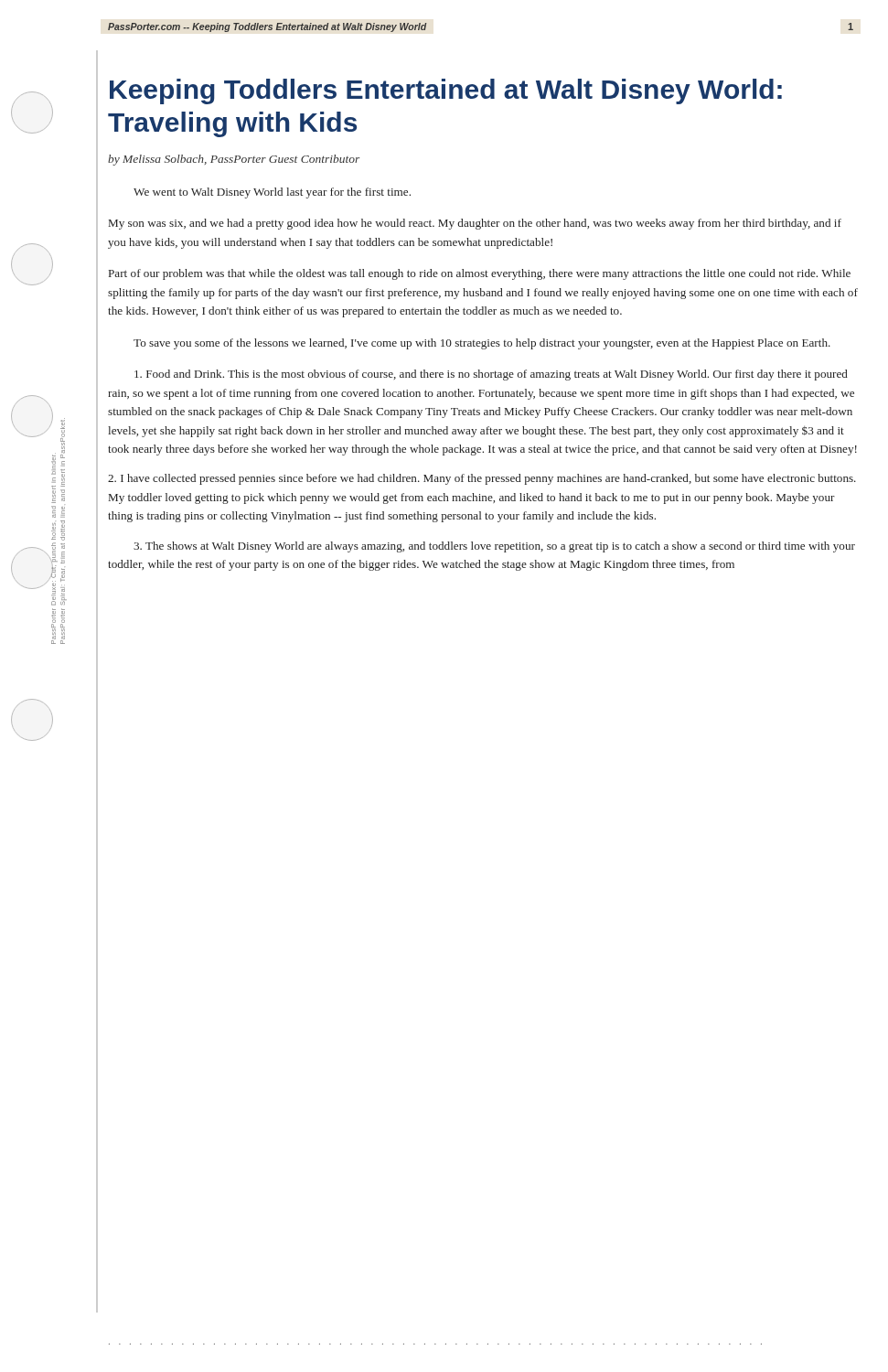The width and height of the screenshot is (888, 1372).
Task: Where is the passage that starts "My son was six,"?
Action: coord(475,232)
